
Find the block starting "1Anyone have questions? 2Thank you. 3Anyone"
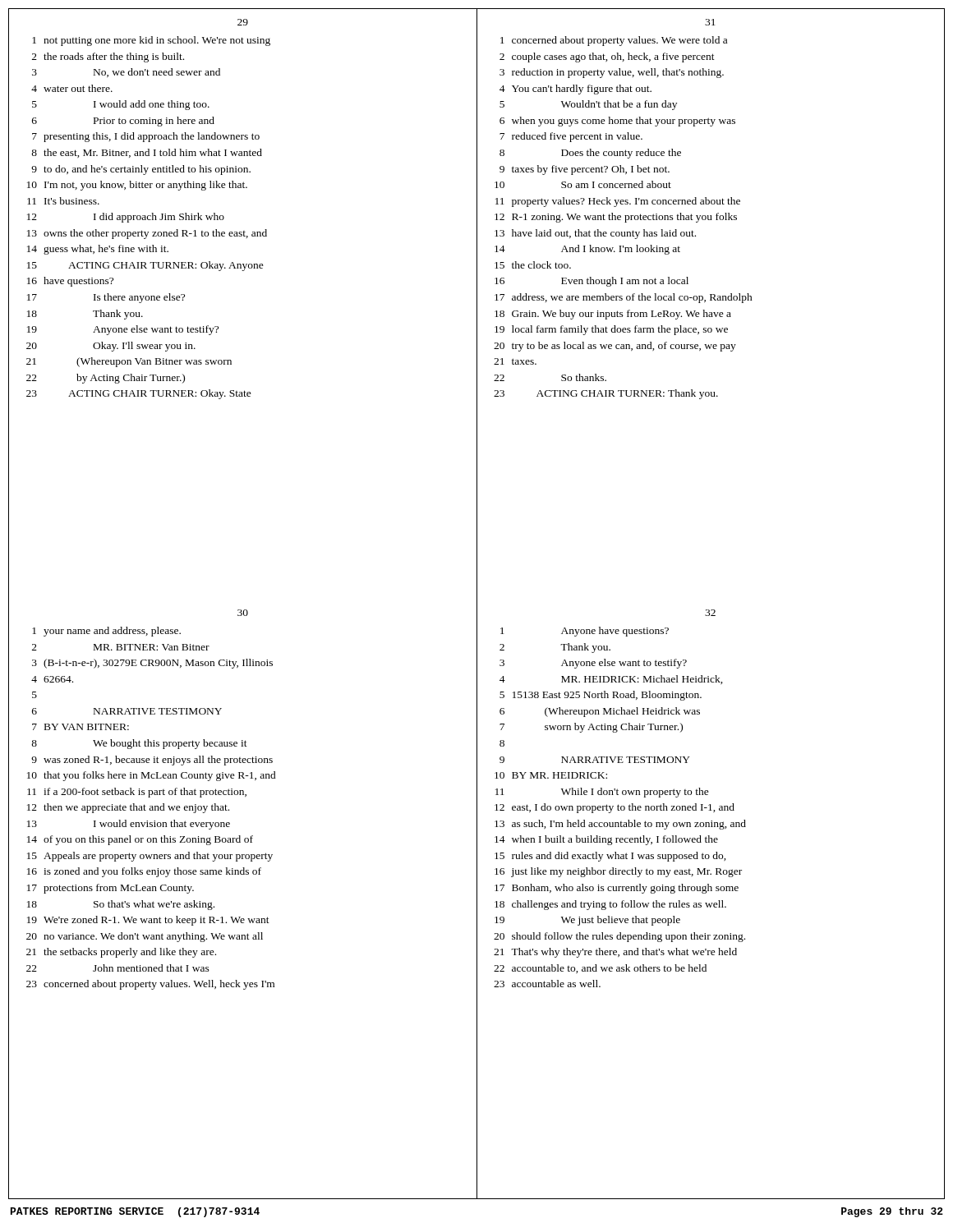[710, 807]
